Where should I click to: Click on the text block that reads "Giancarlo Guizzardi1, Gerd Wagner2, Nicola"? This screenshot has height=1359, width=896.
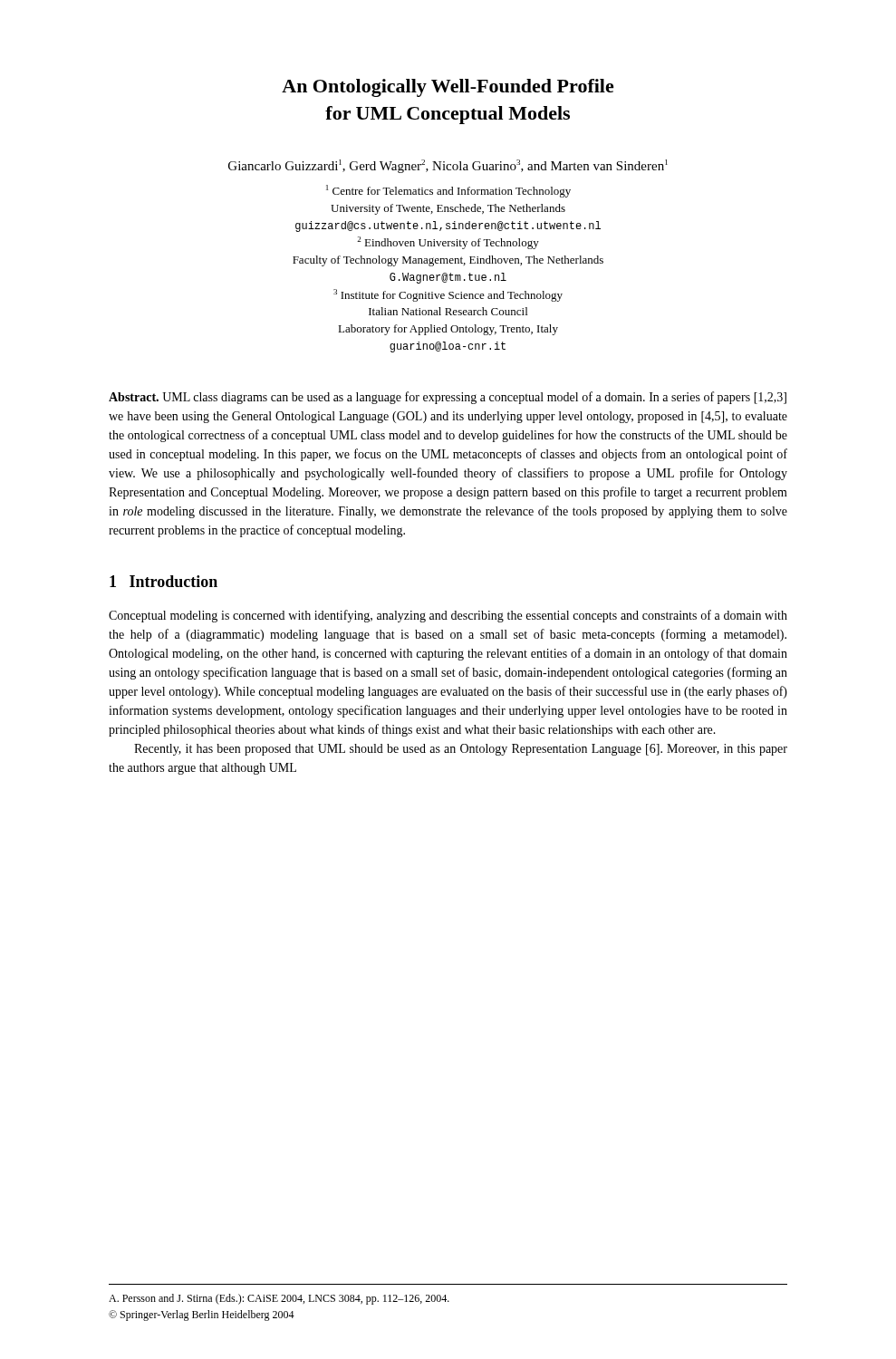[x=448, y=166]
